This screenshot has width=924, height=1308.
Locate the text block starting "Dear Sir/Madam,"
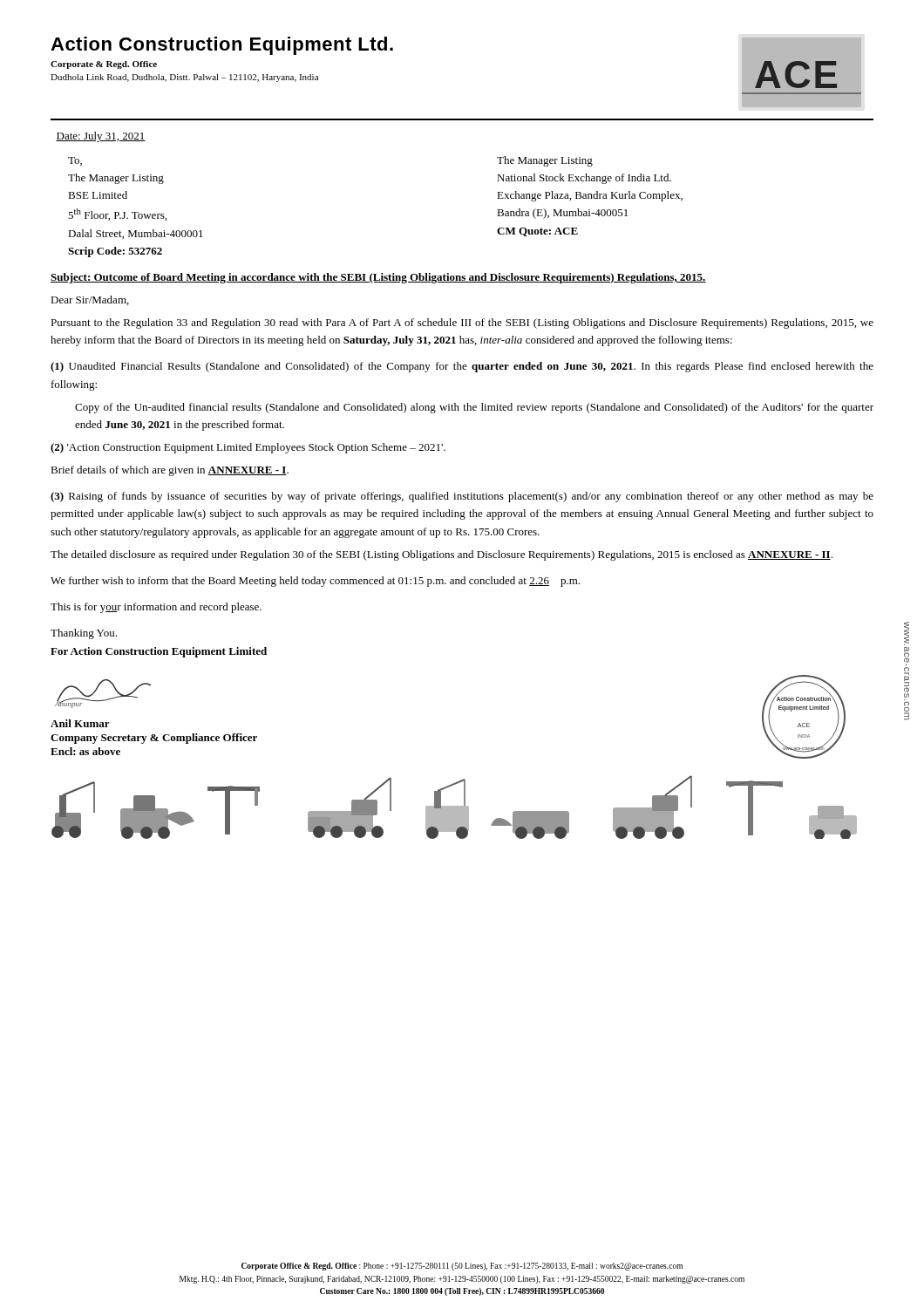click(x=90, y=300)
